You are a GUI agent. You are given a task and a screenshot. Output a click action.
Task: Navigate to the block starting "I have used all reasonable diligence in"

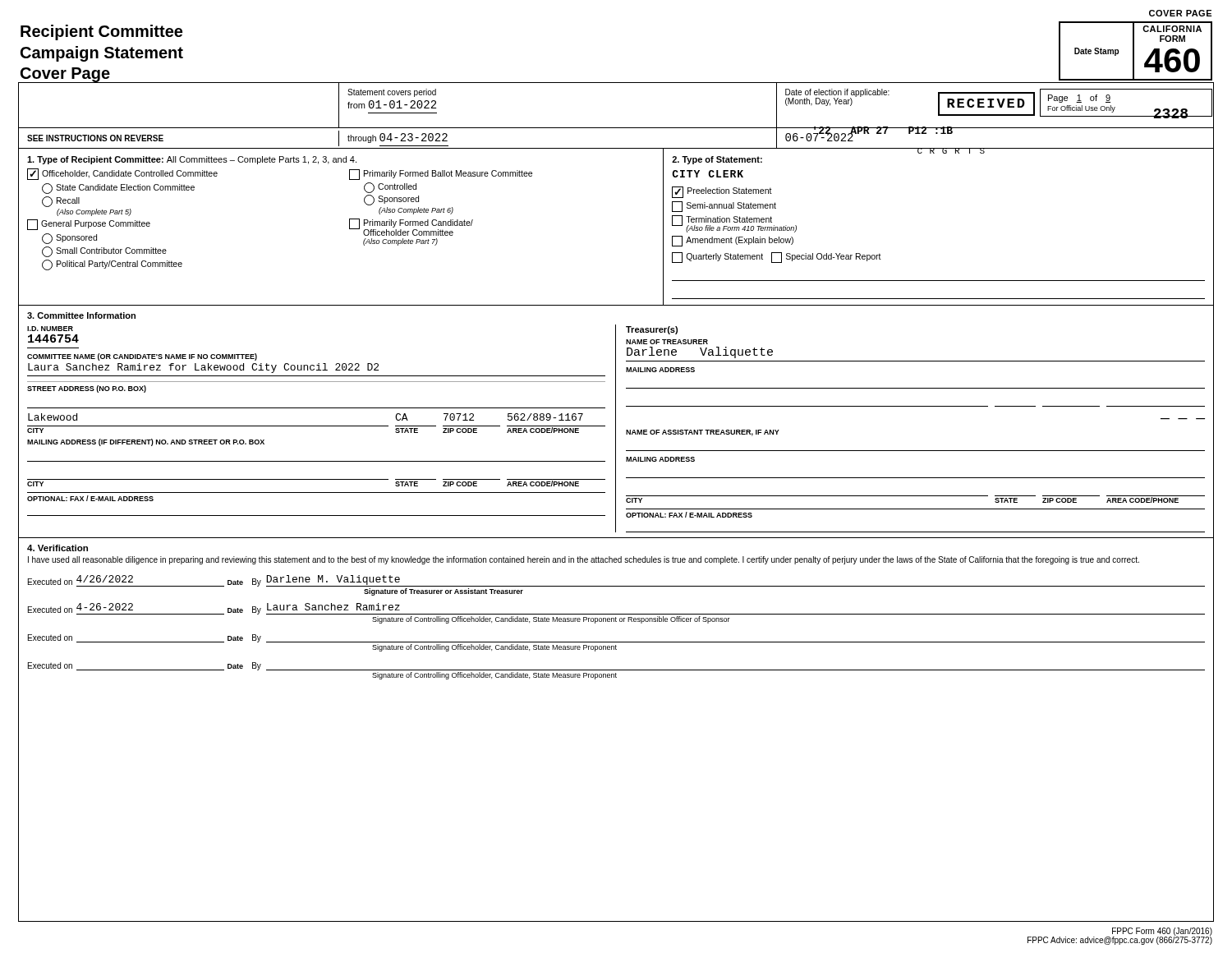(583, 560)
